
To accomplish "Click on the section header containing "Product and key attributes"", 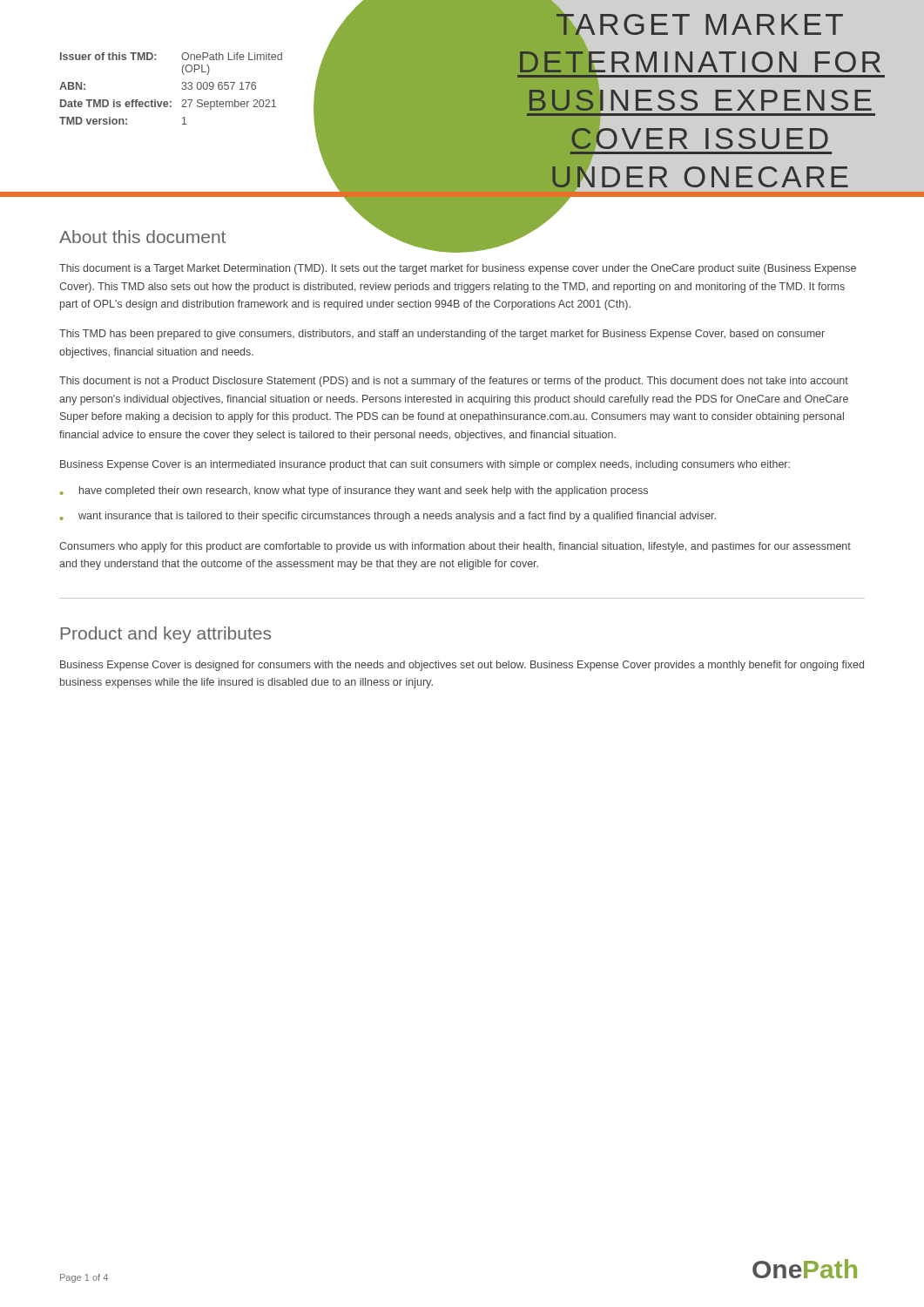I will click(165, 633).
